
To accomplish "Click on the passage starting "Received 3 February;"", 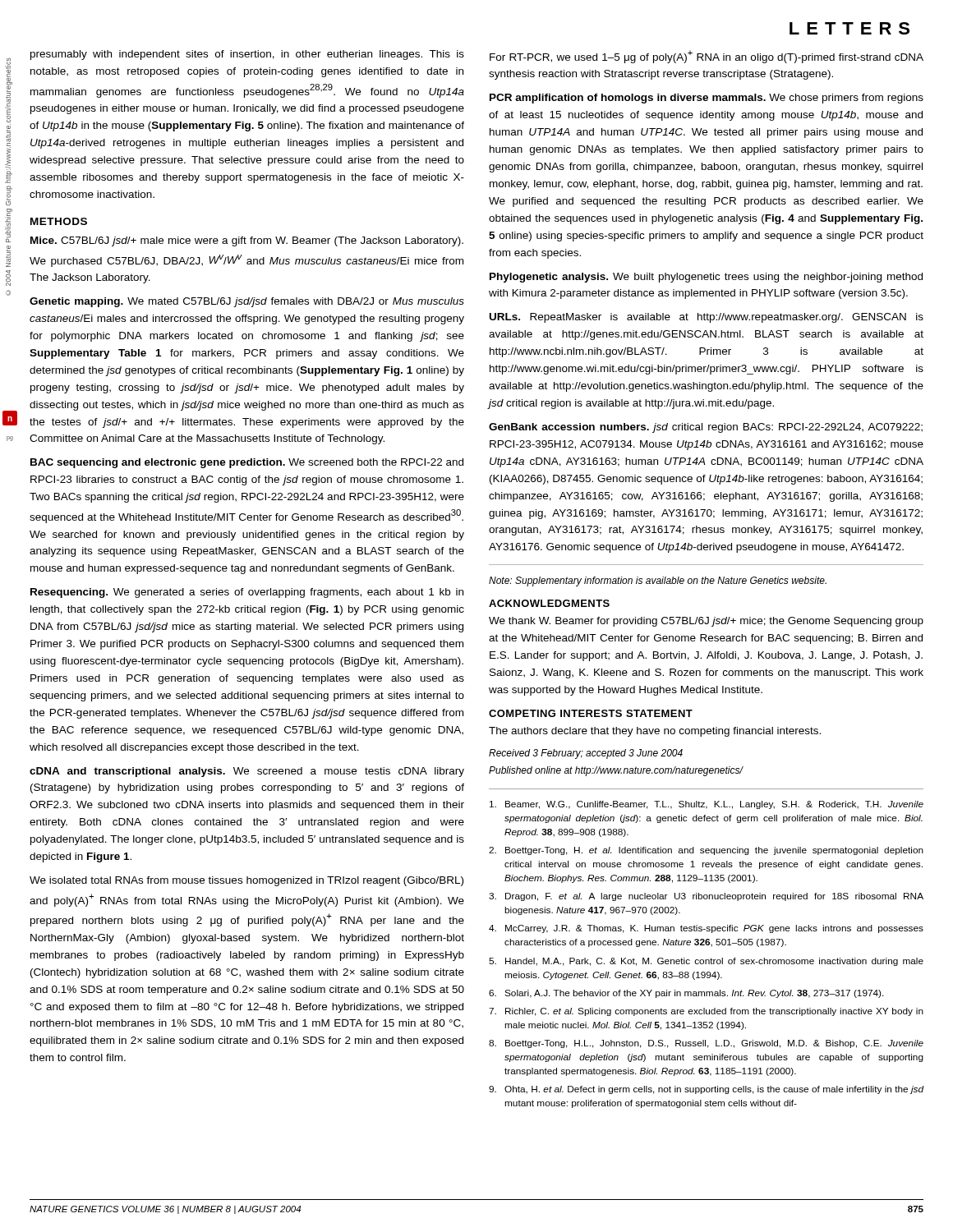I will (x=706, y=762).
